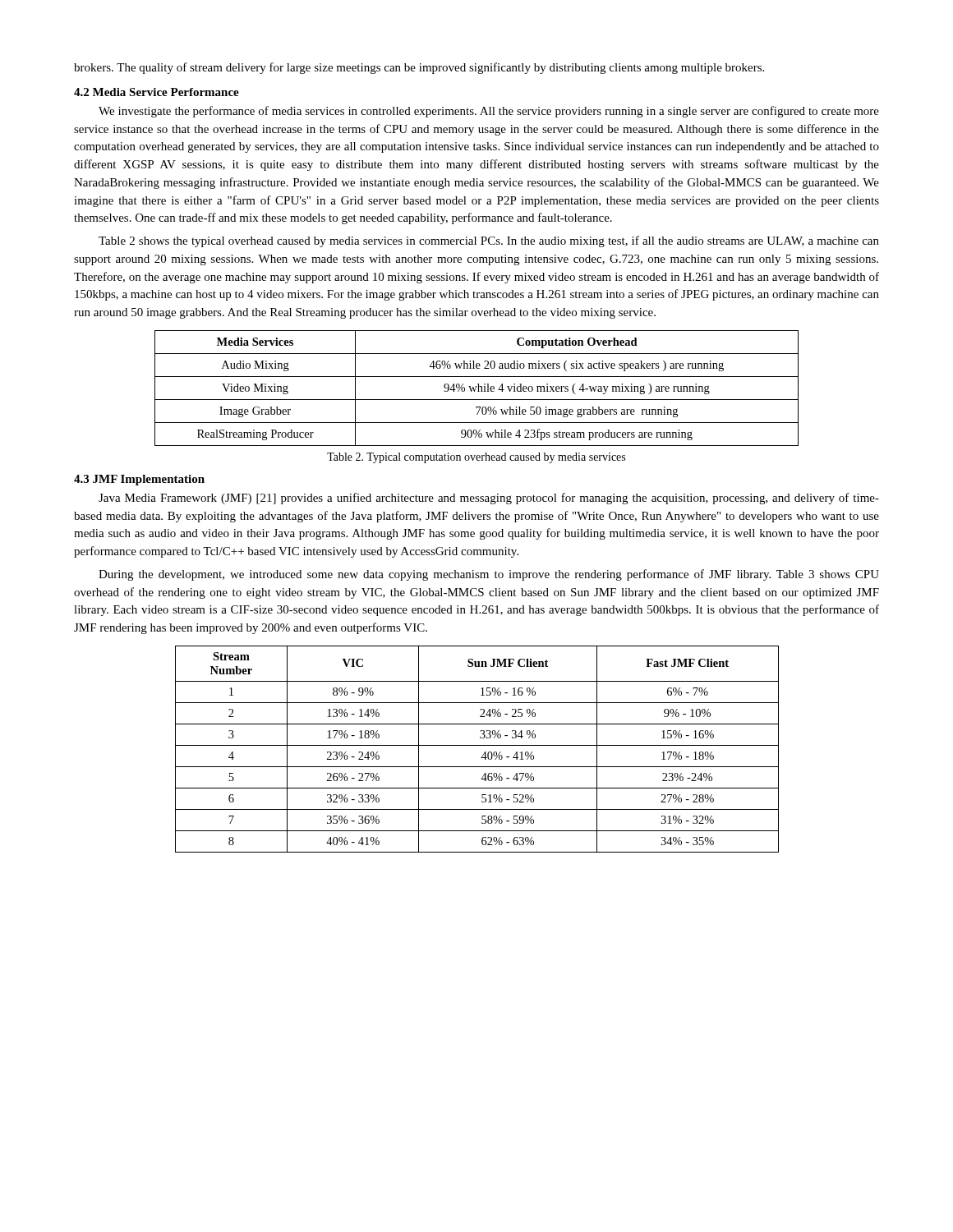Click on the table containing "17% - 18%"

click(476, 749)
